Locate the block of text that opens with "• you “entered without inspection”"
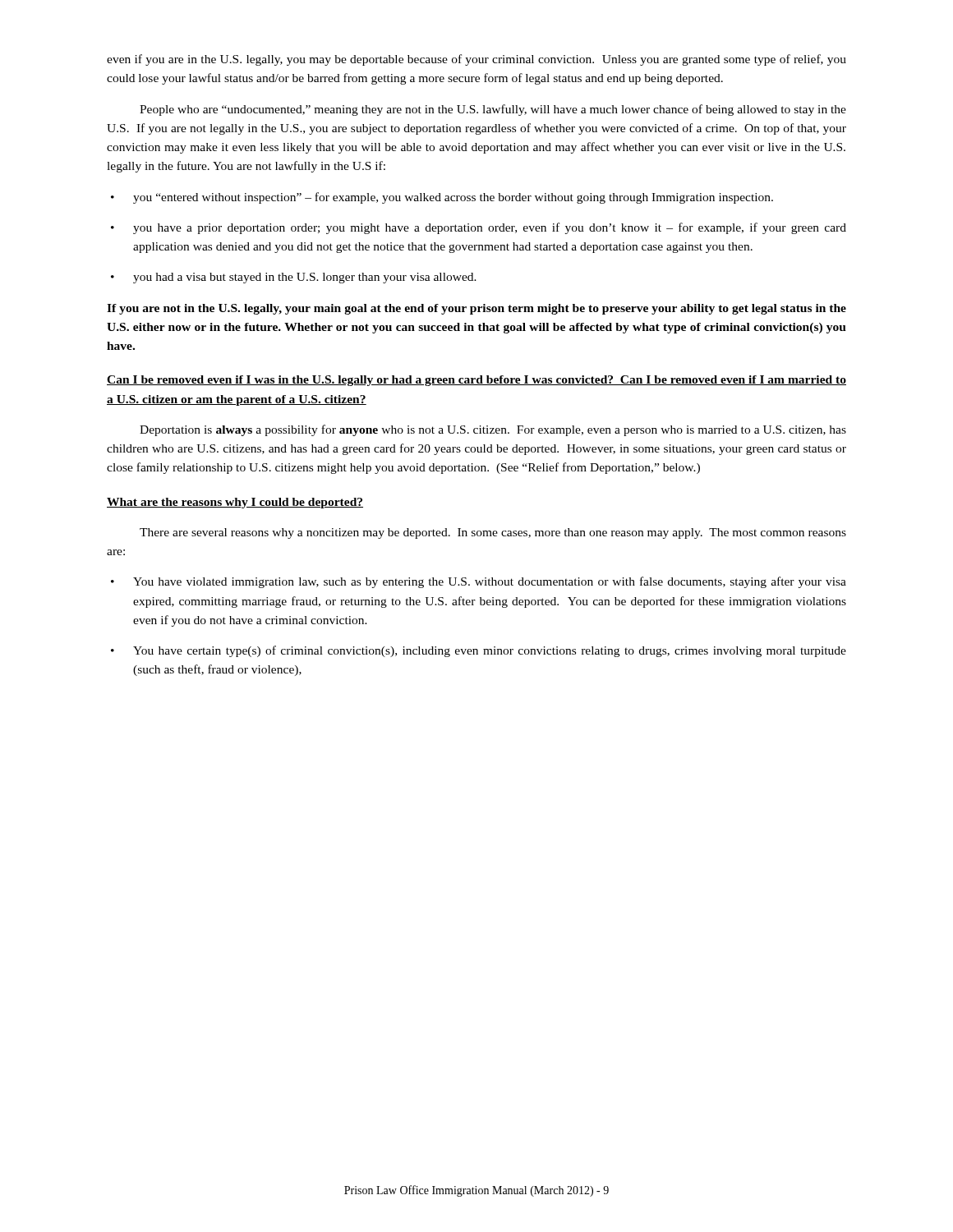This screenshot has width=953, height=1232. point(476,196)
